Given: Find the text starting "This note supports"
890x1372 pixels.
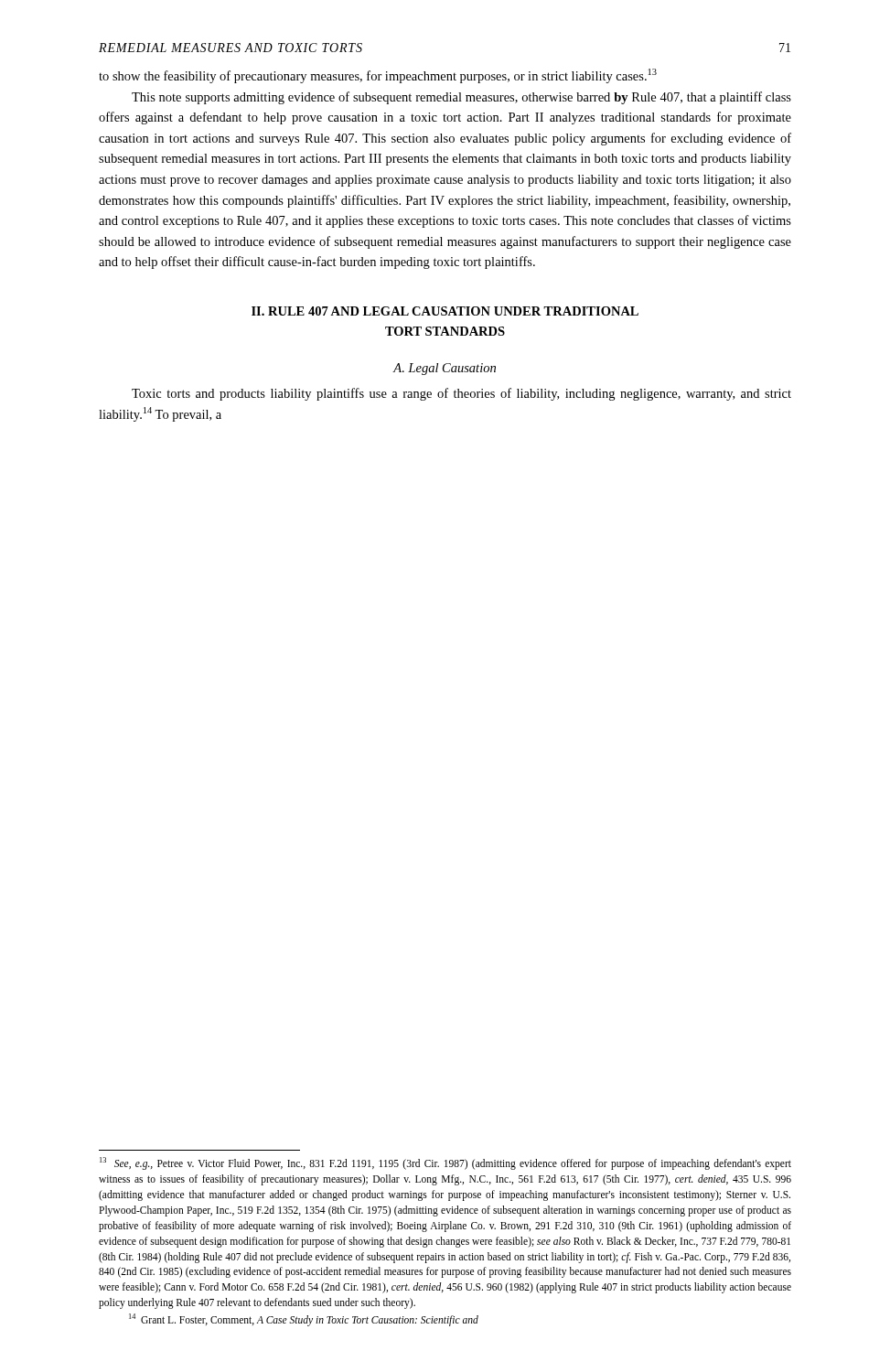Looking at the screenshot, I should (445, 179).
